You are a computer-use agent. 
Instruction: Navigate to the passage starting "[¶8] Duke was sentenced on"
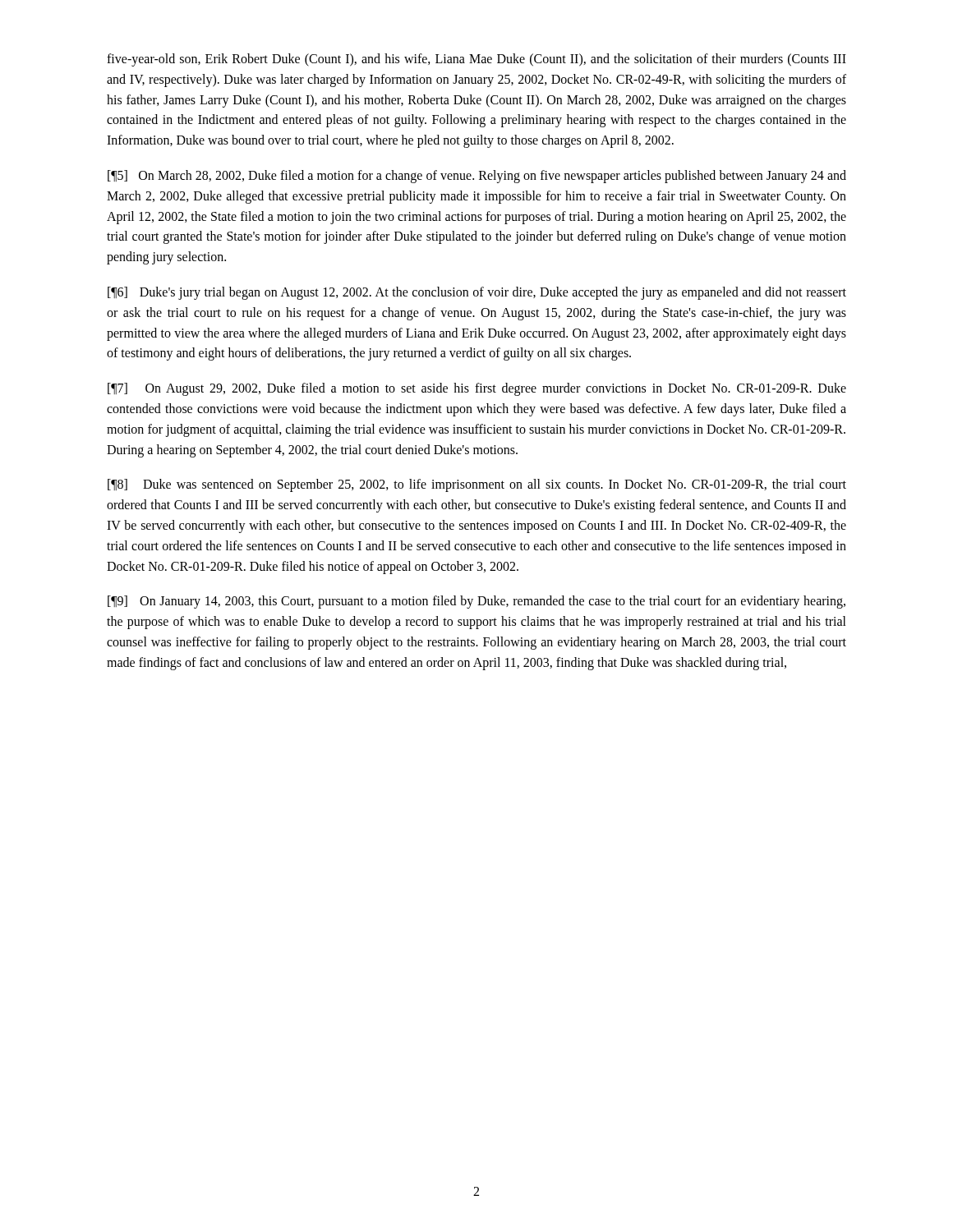point(476,525)
